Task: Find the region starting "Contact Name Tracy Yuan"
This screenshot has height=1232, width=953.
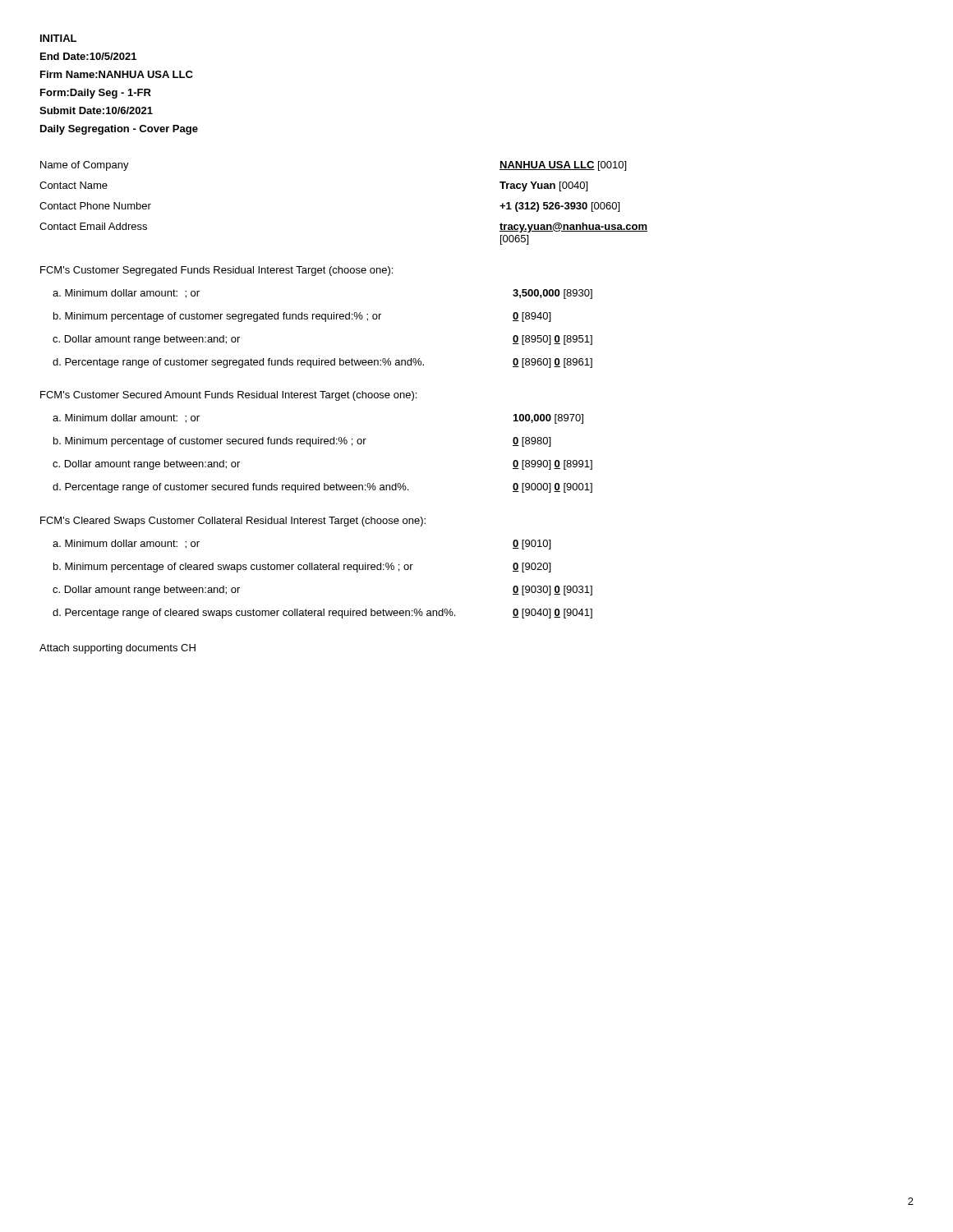Action: click(67, 186)
